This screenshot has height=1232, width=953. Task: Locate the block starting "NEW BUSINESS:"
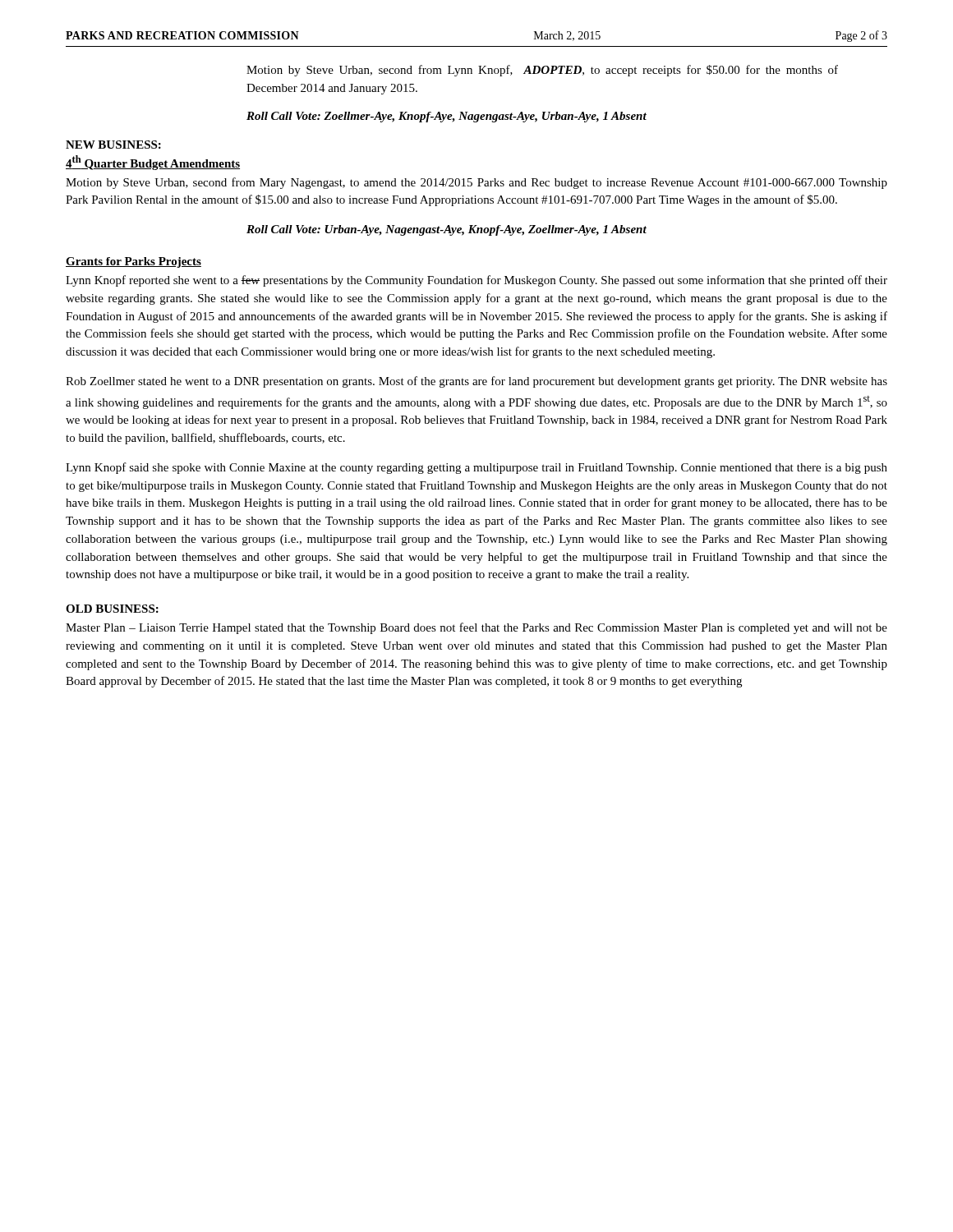click(x=114, y=144)
